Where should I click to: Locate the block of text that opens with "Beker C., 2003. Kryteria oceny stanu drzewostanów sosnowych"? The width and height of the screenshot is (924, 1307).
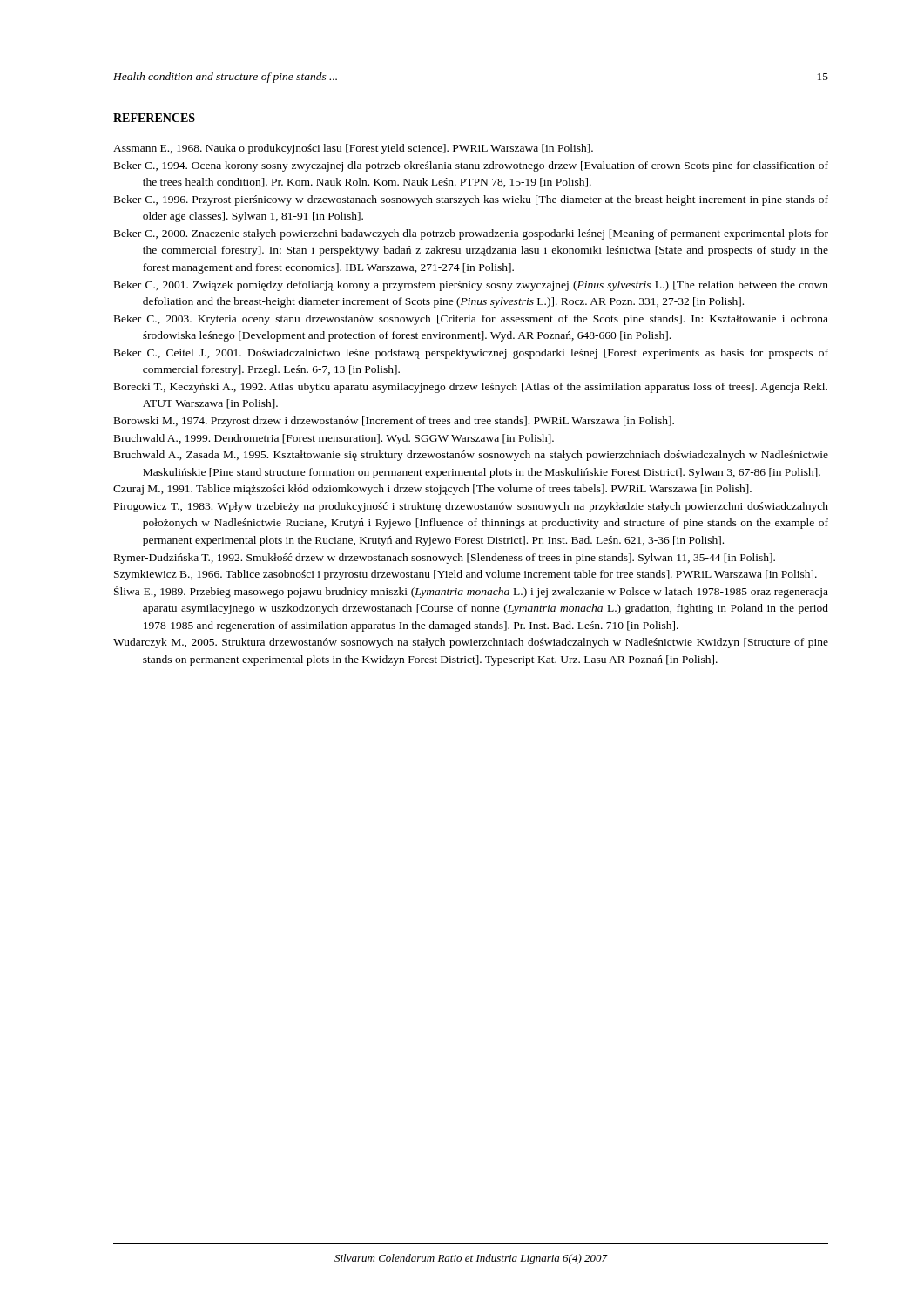coord(471,327)
